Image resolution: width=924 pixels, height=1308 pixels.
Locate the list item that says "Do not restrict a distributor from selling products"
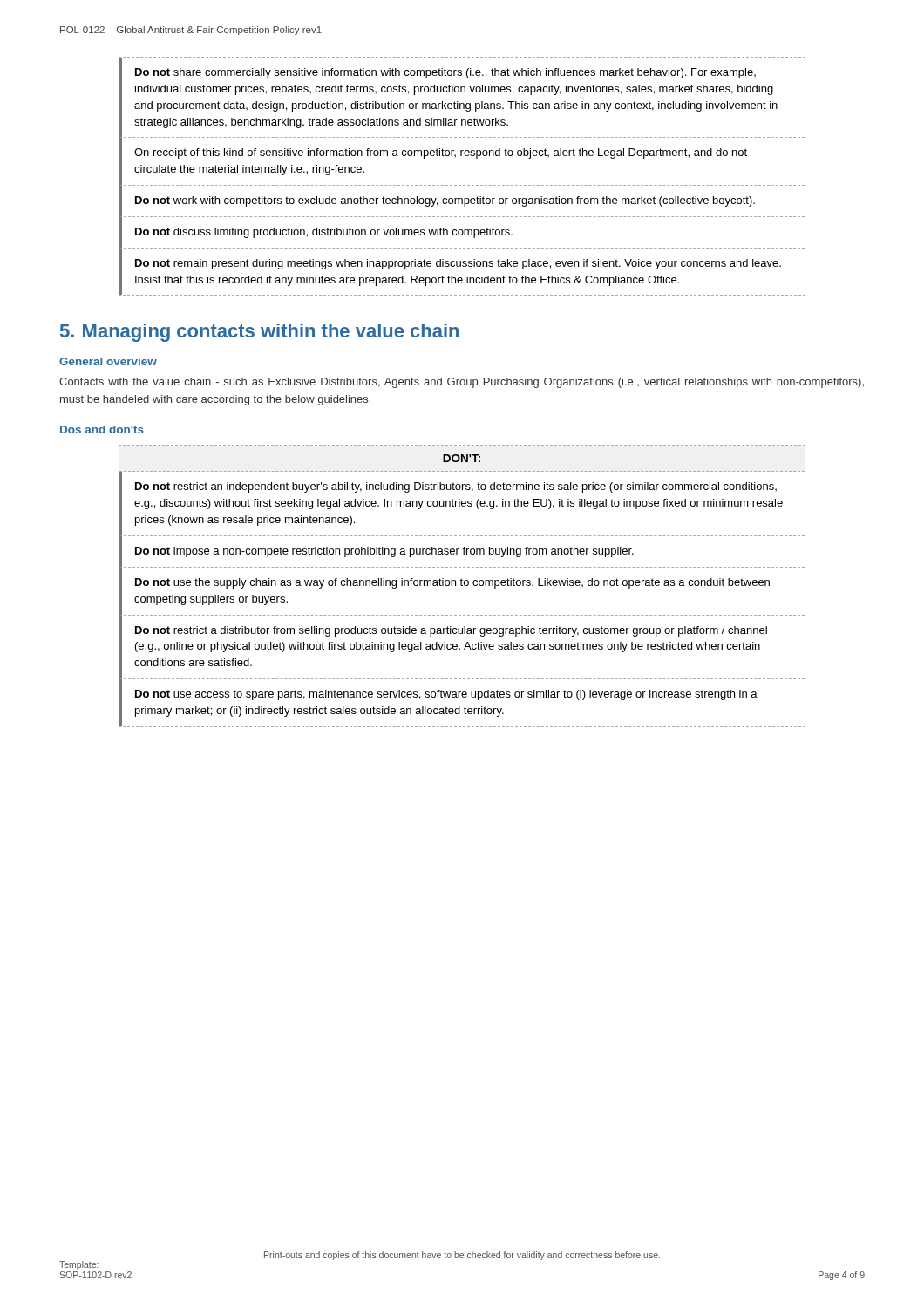click(x=451, y=646)
